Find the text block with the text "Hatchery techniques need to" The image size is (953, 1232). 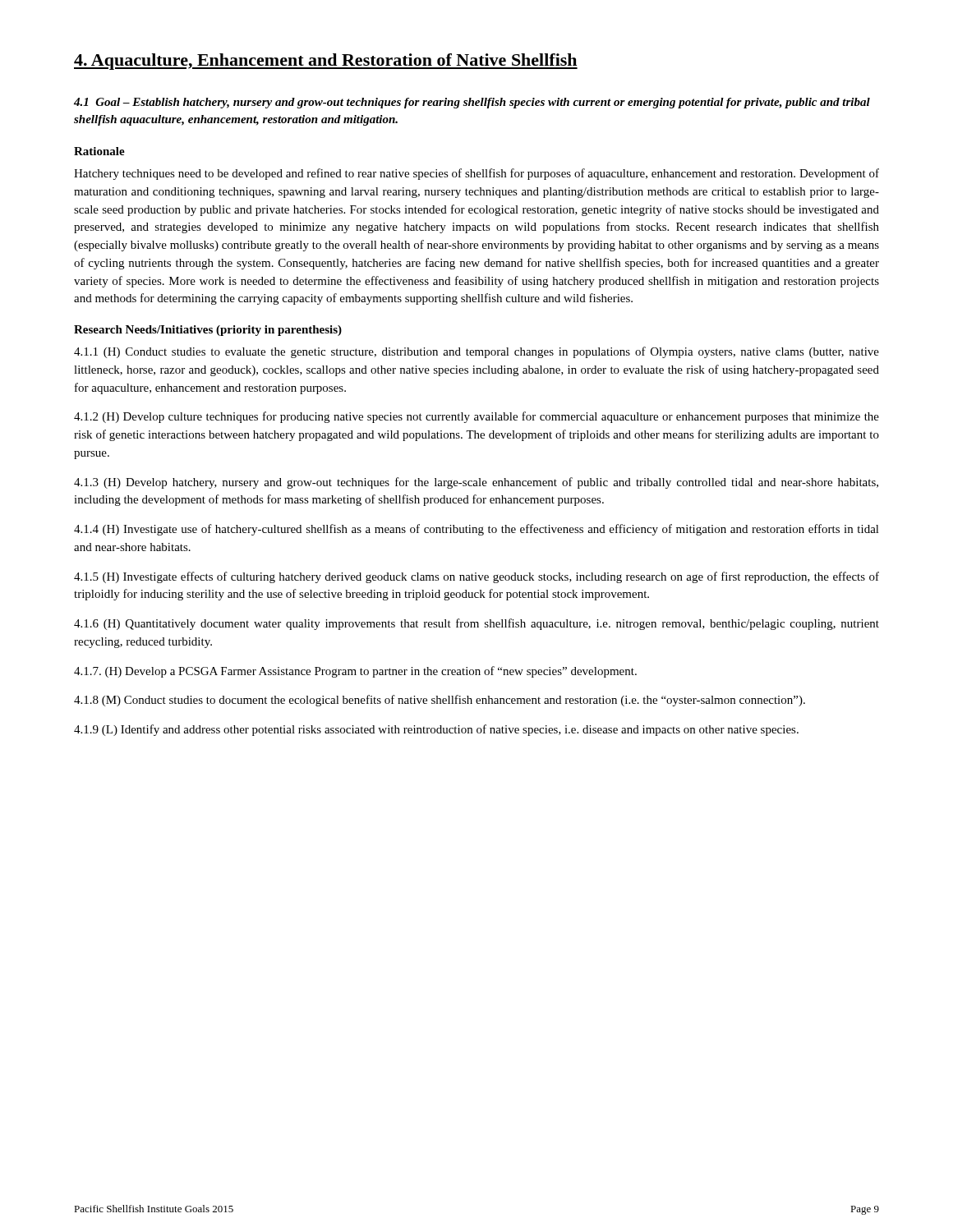click(x=476, y=237)
